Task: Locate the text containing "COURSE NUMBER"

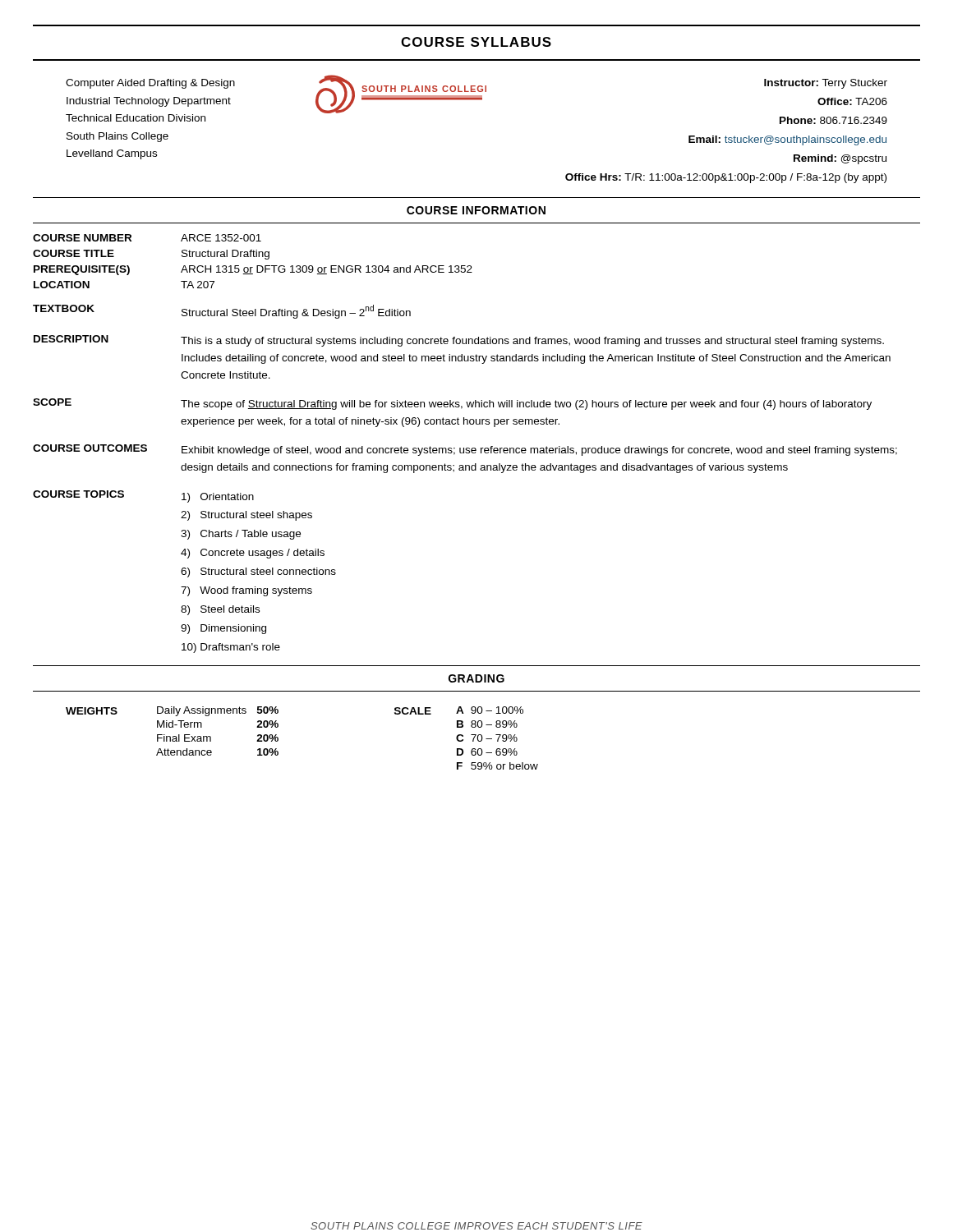Action: click(x=82, y=238)
